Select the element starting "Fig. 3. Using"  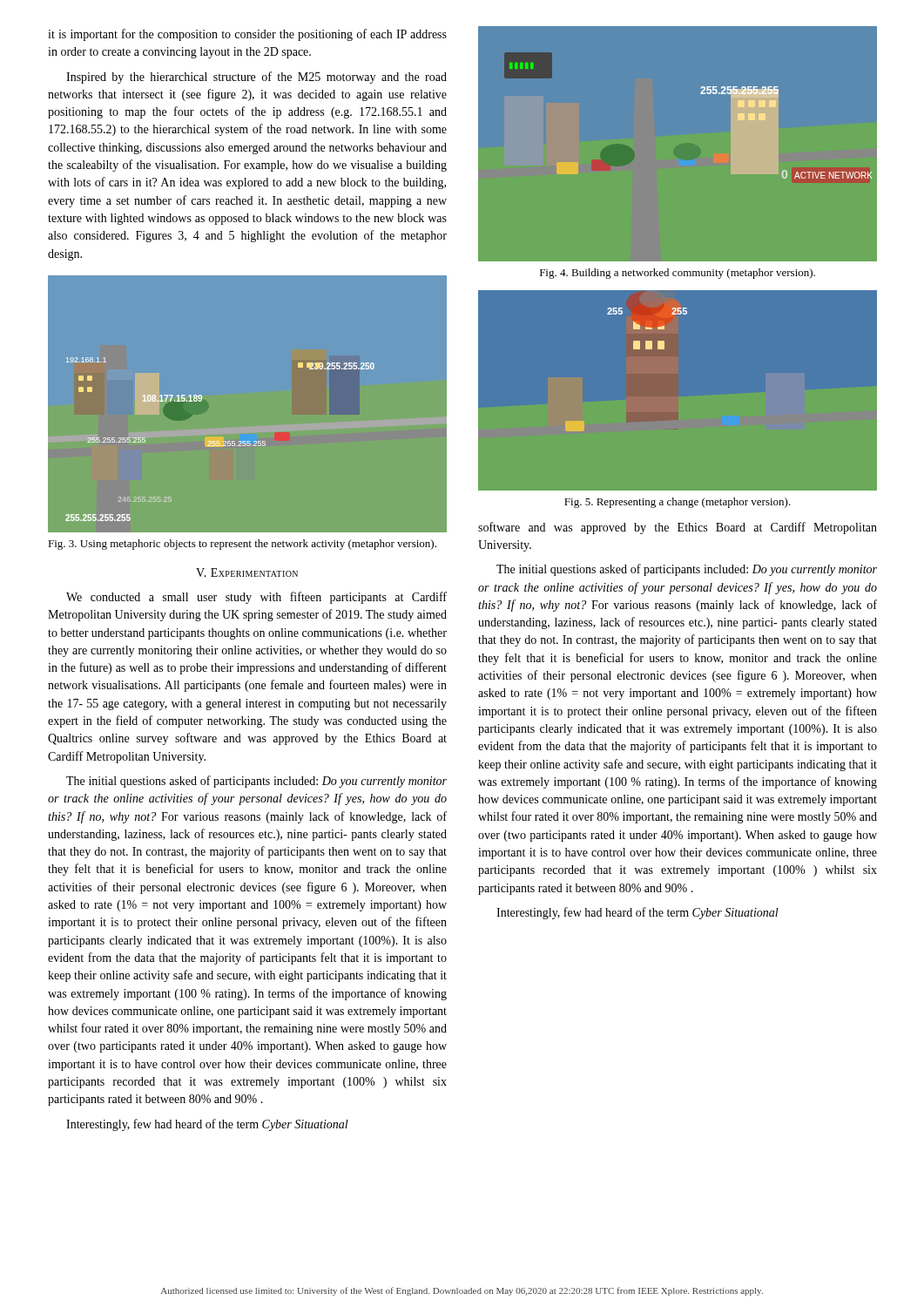pyautogui.click(x=243, y=543)
